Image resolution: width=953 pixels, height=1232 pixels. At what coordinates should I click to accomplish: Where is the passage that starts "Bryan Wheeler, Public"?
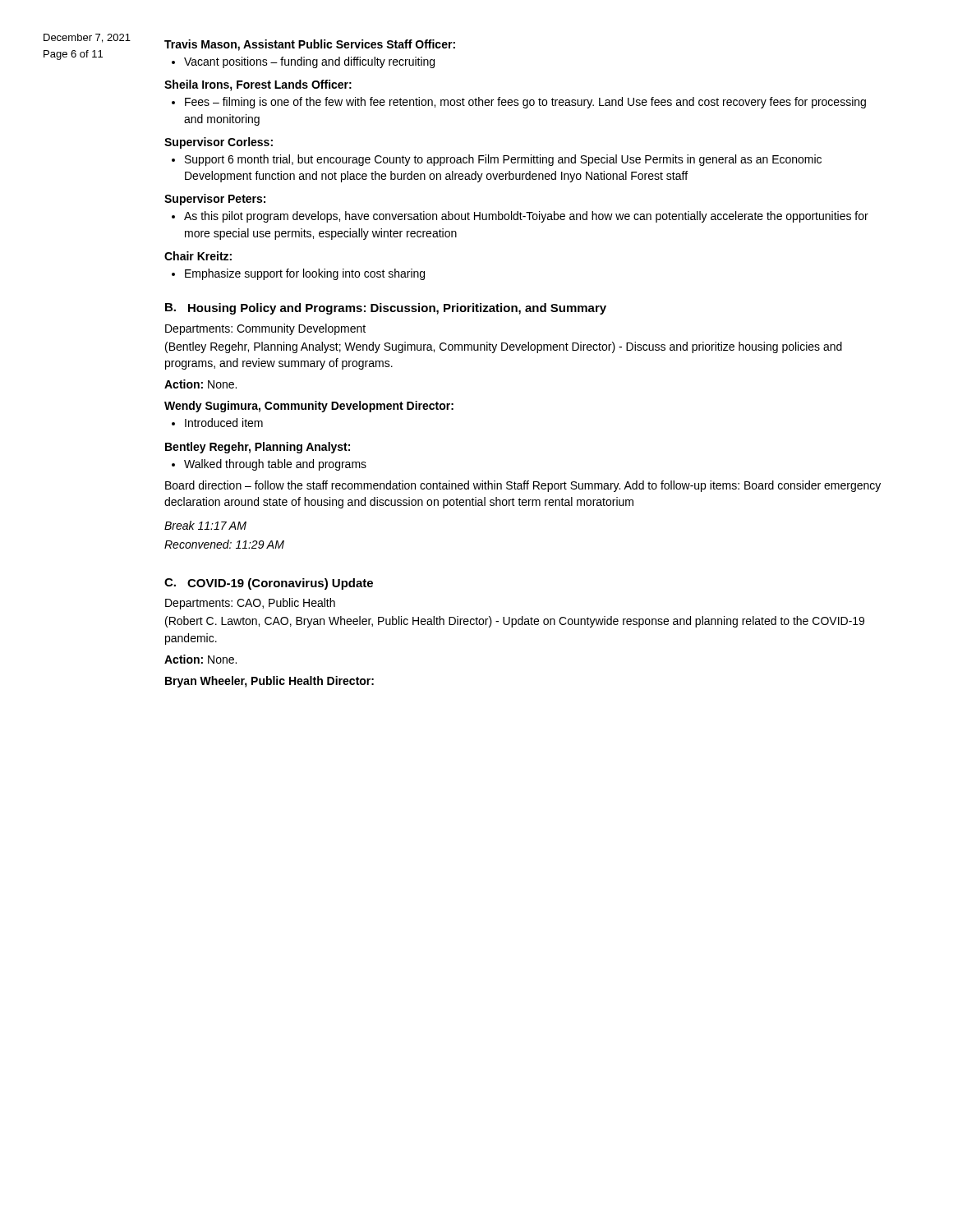[269, 681]
